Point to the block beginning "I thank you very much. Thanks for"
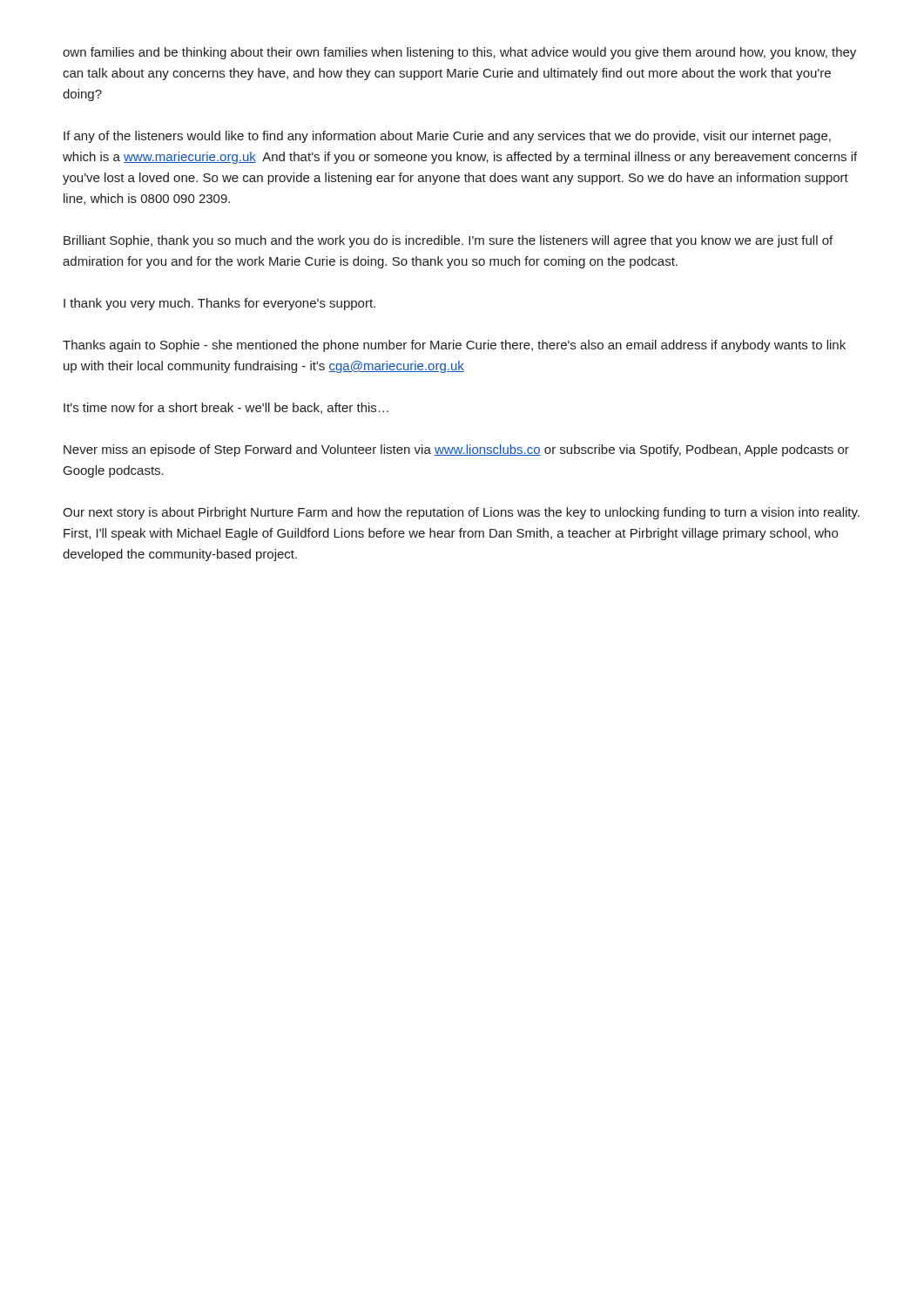 click(x=220, y=303)
